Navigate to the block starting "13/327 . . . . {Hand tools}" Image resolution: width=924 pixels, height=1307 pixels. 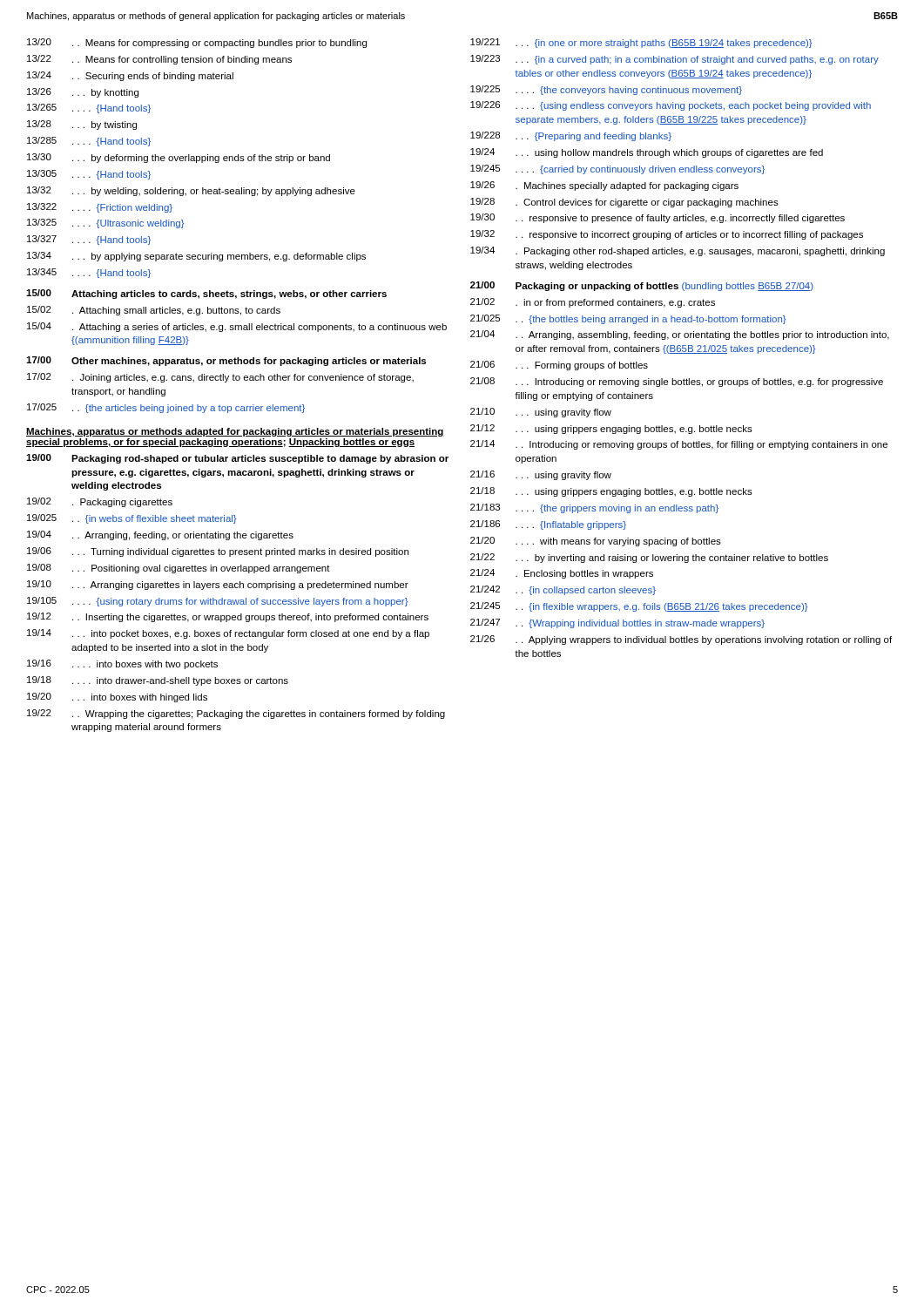tap(89, 240)
